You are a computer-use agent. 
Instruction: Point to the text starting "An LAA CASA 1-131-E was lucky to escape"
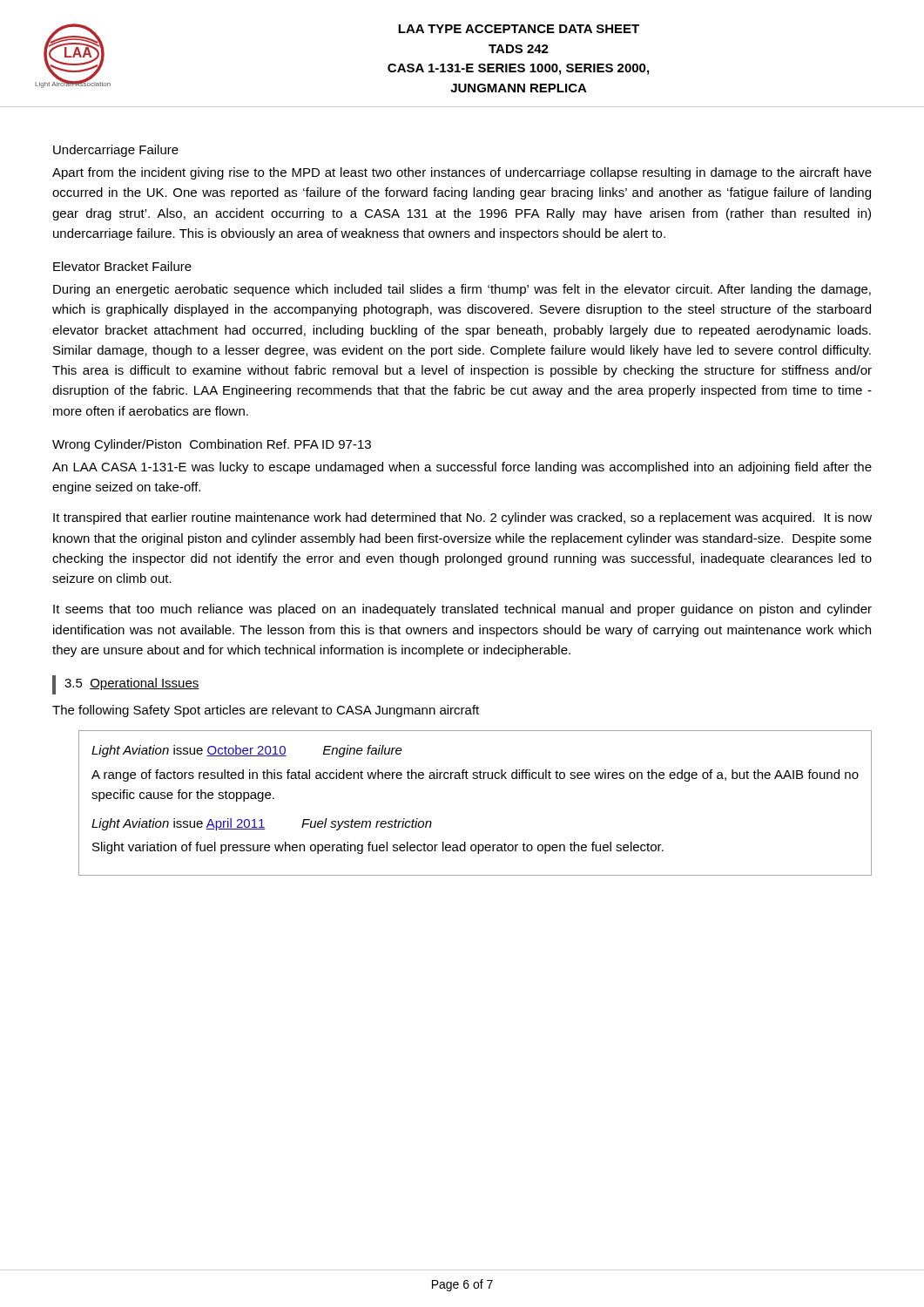pos(462,477)
